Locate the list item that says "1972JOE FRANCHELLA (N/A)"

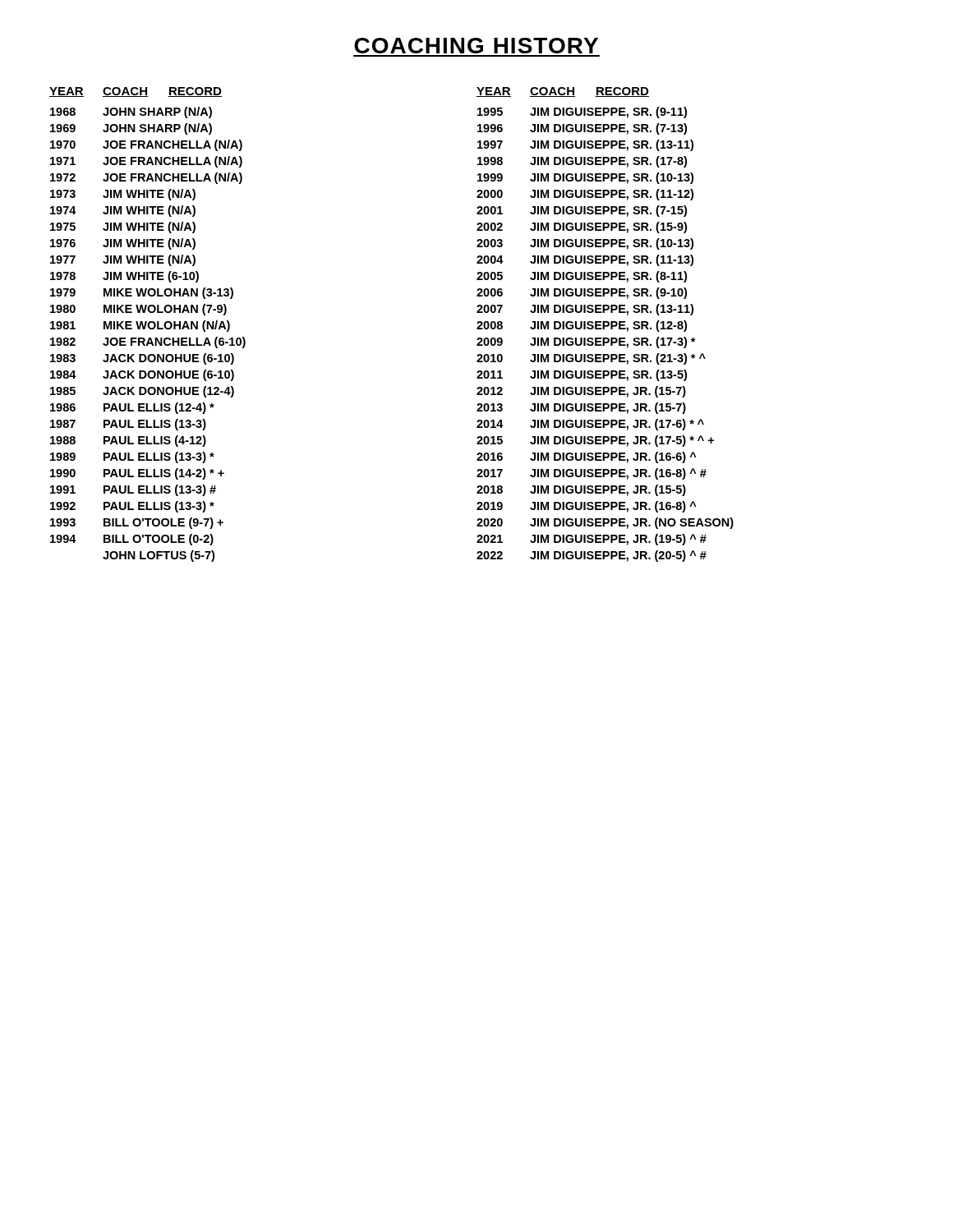coord(146,177)
